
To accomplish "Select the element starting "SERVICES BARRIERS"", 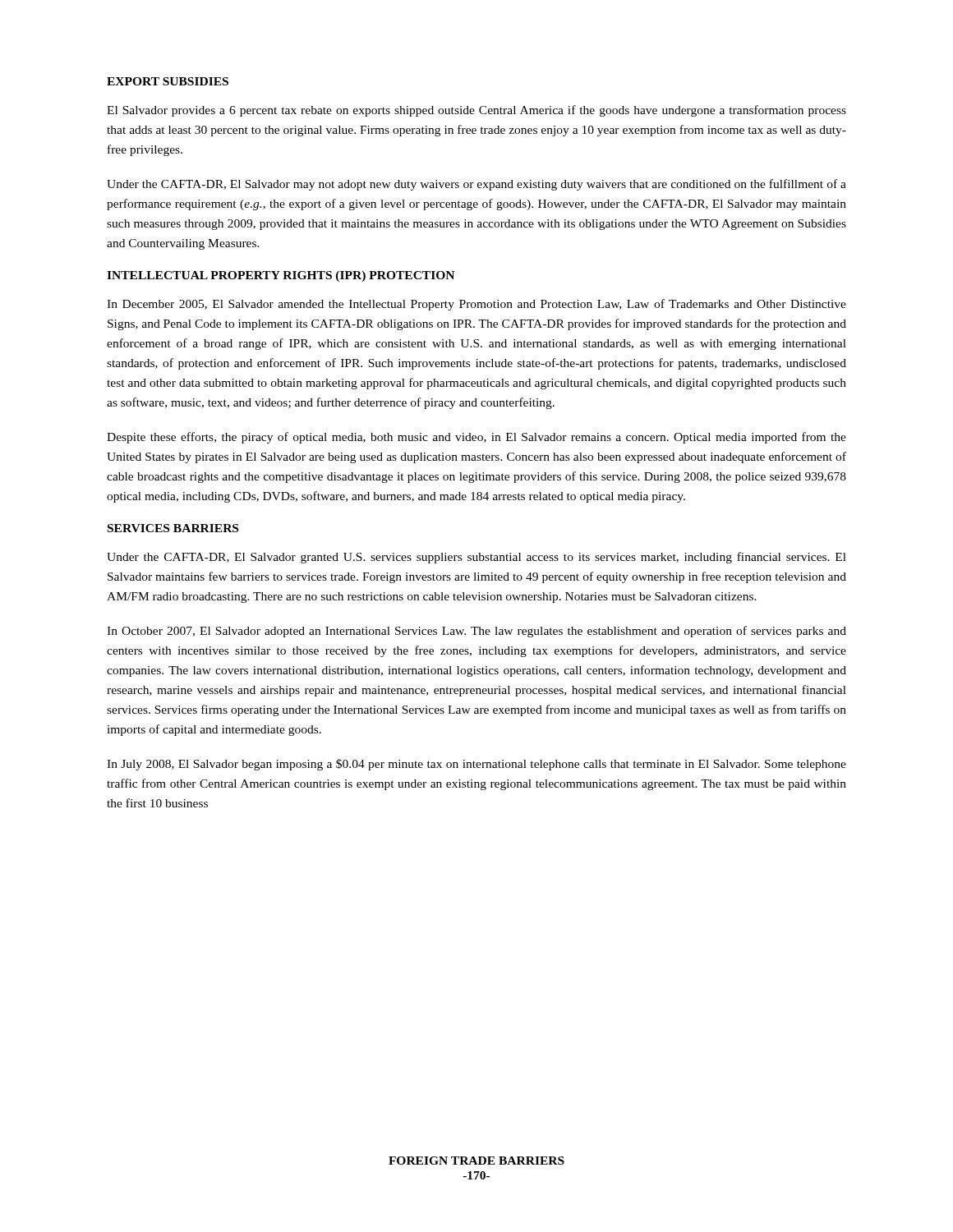I will click(173, 528).
